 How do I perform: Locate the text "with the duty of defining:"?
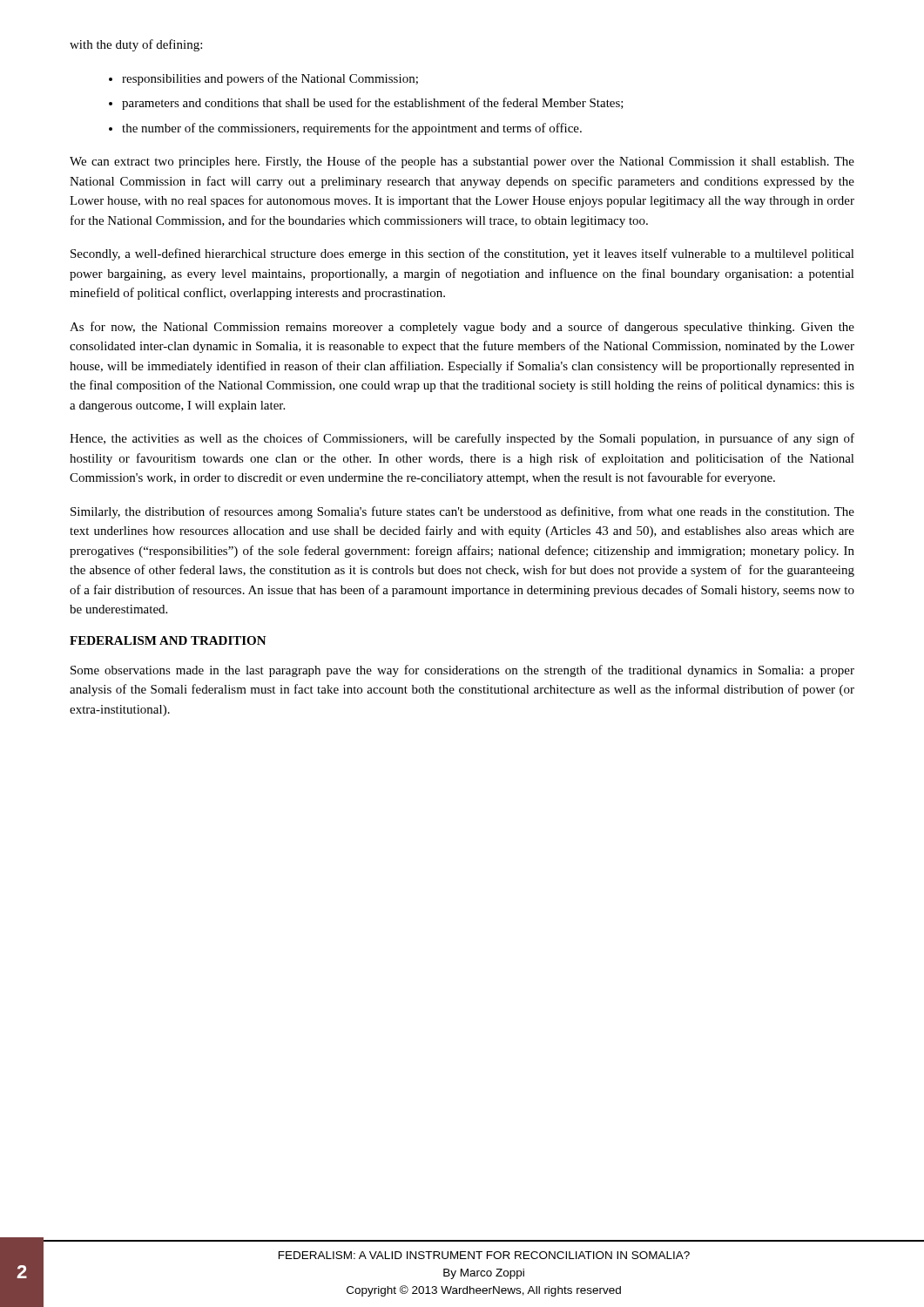[x=136, y=44]
